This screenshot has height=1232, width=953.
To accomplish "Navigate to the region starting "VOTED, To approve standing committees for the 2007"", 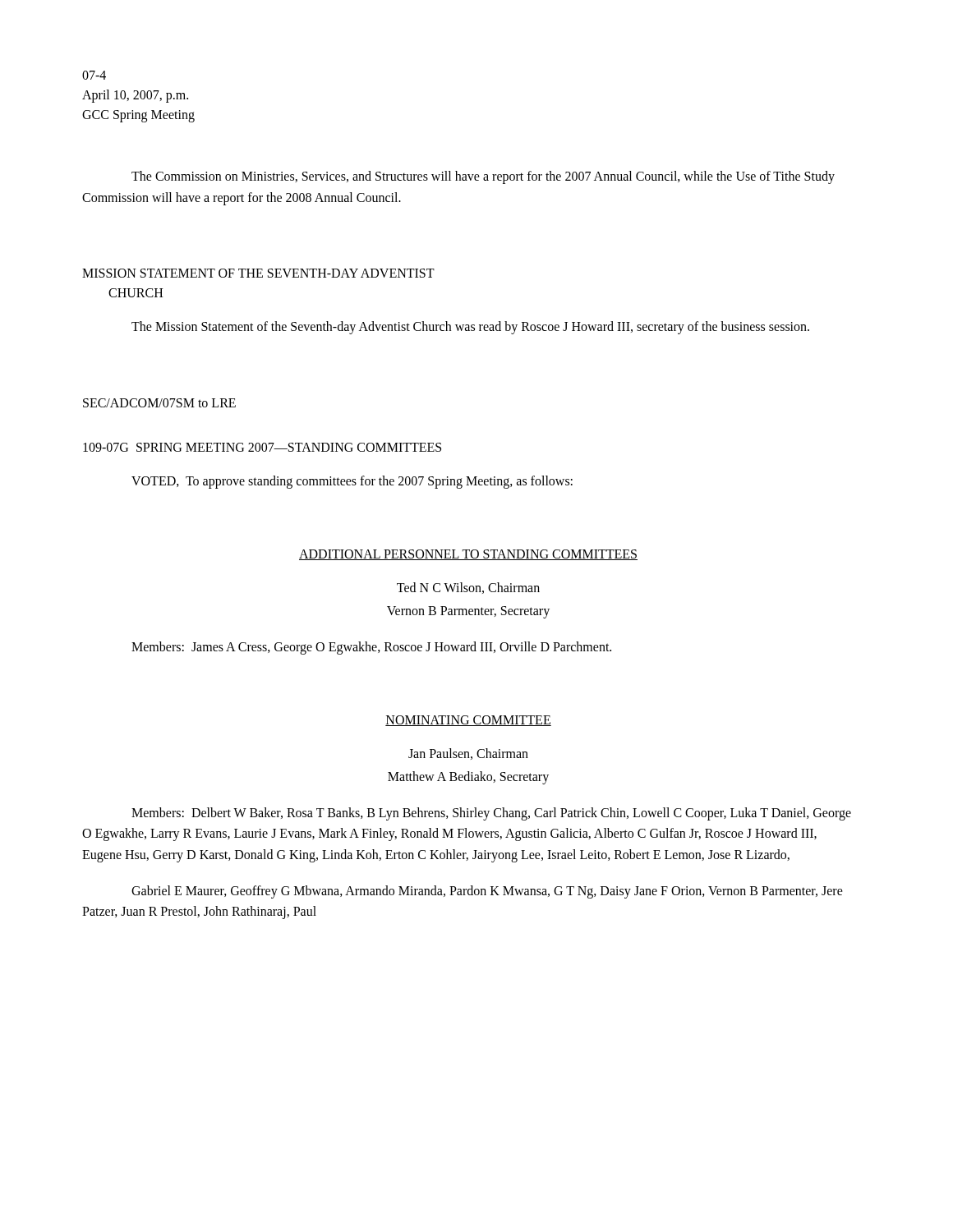I will point(352,481).
